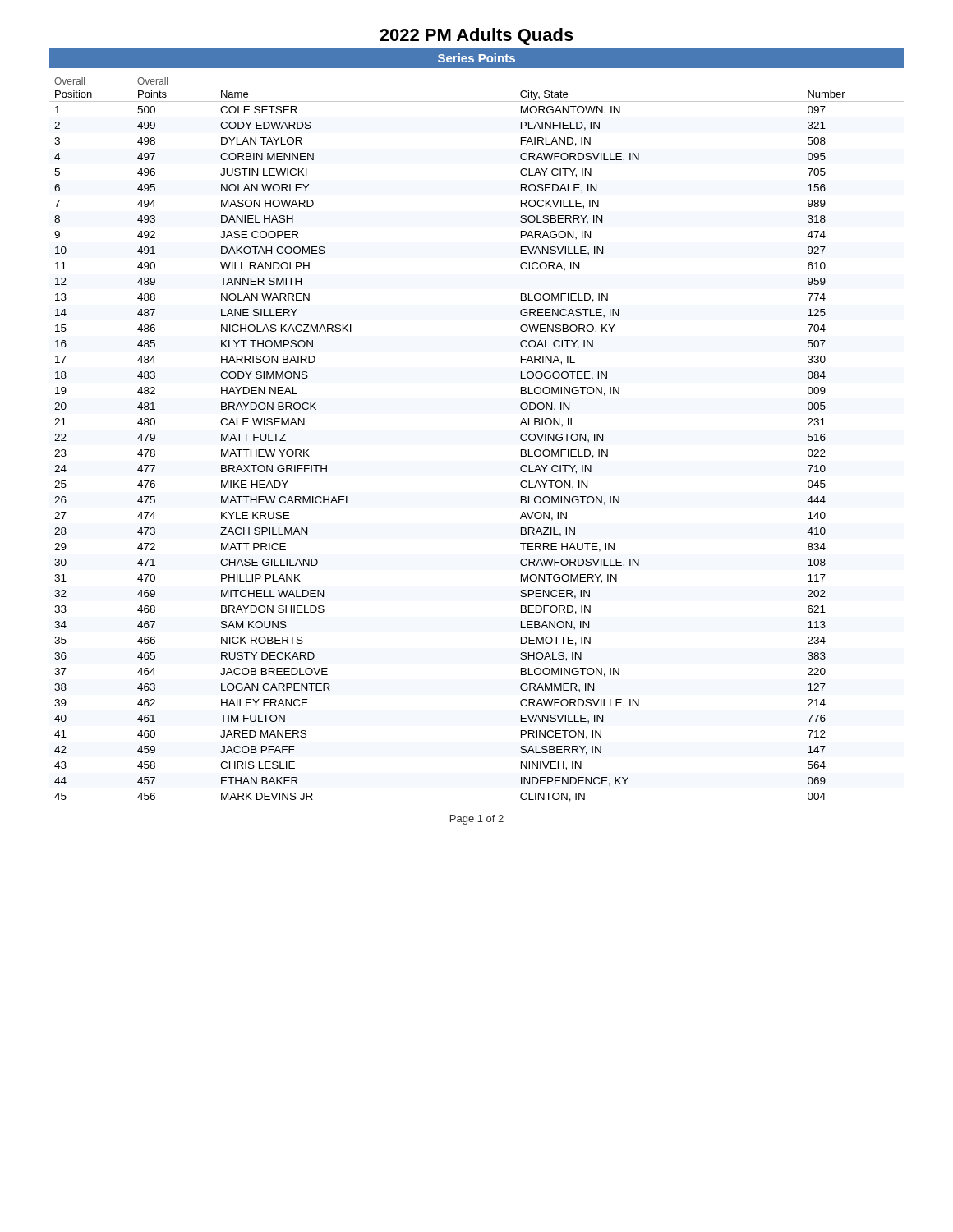The width and height of the screenshot is (953, 1232).
Task: Where does it say "2022 PM Adults Quads"?
Action: tap(476, 35)
